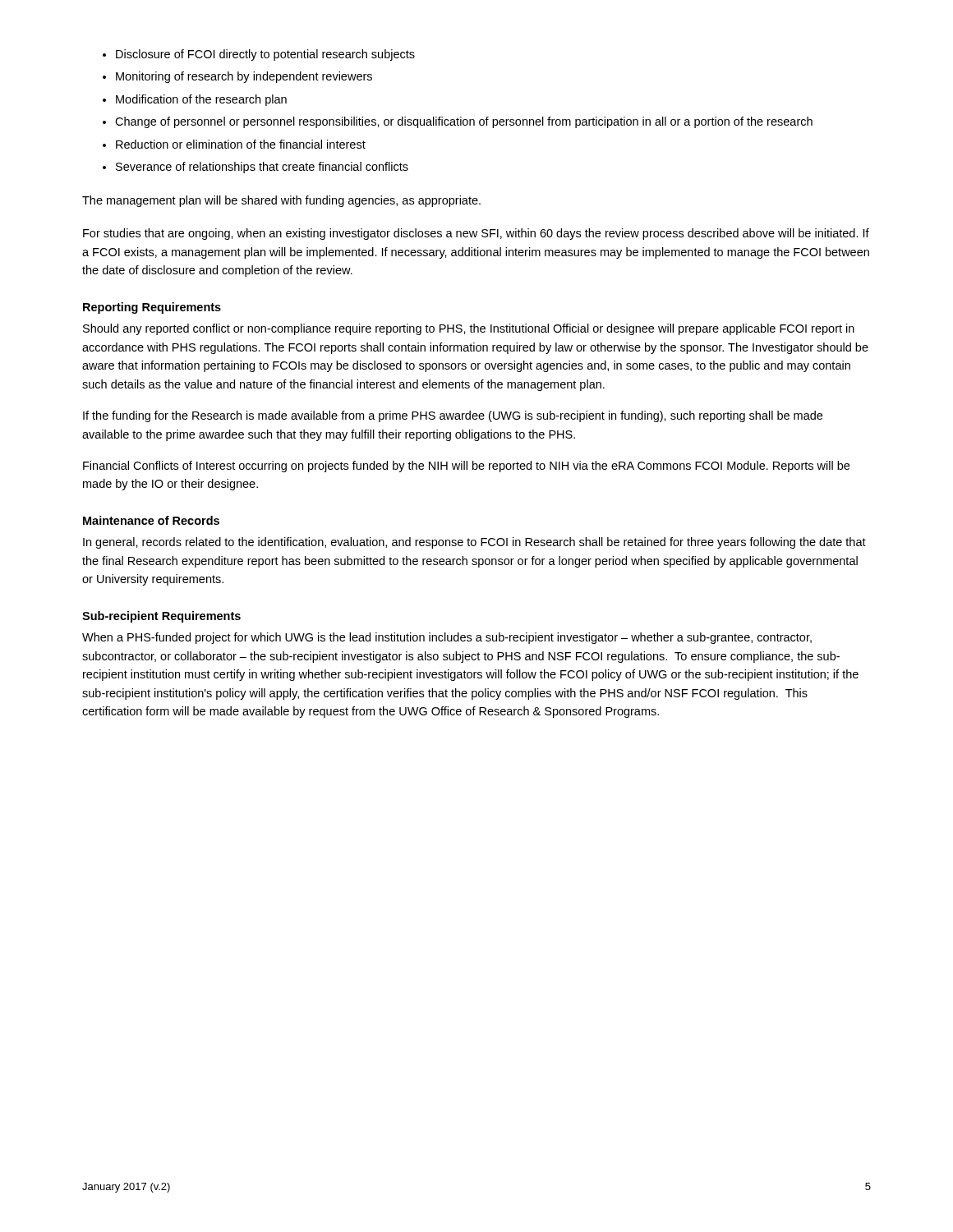The height and width of the screenshot is (1232, 953).
Task: Locate the block of text that opens with "The management plan will be shared"
Action: [282, 200]
